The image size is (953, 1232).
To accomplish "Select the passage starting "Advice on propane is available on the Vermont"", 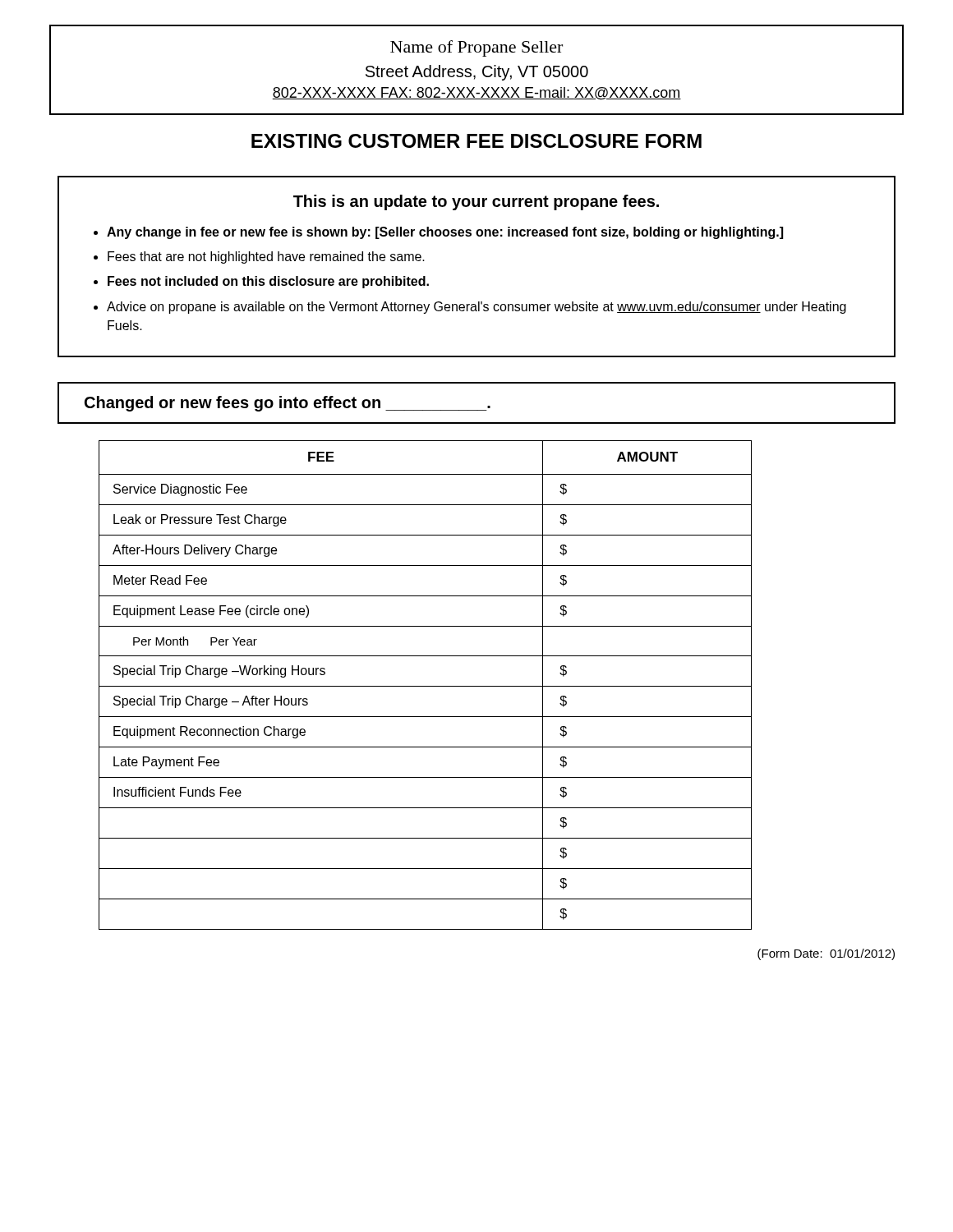I will point(477,316).
